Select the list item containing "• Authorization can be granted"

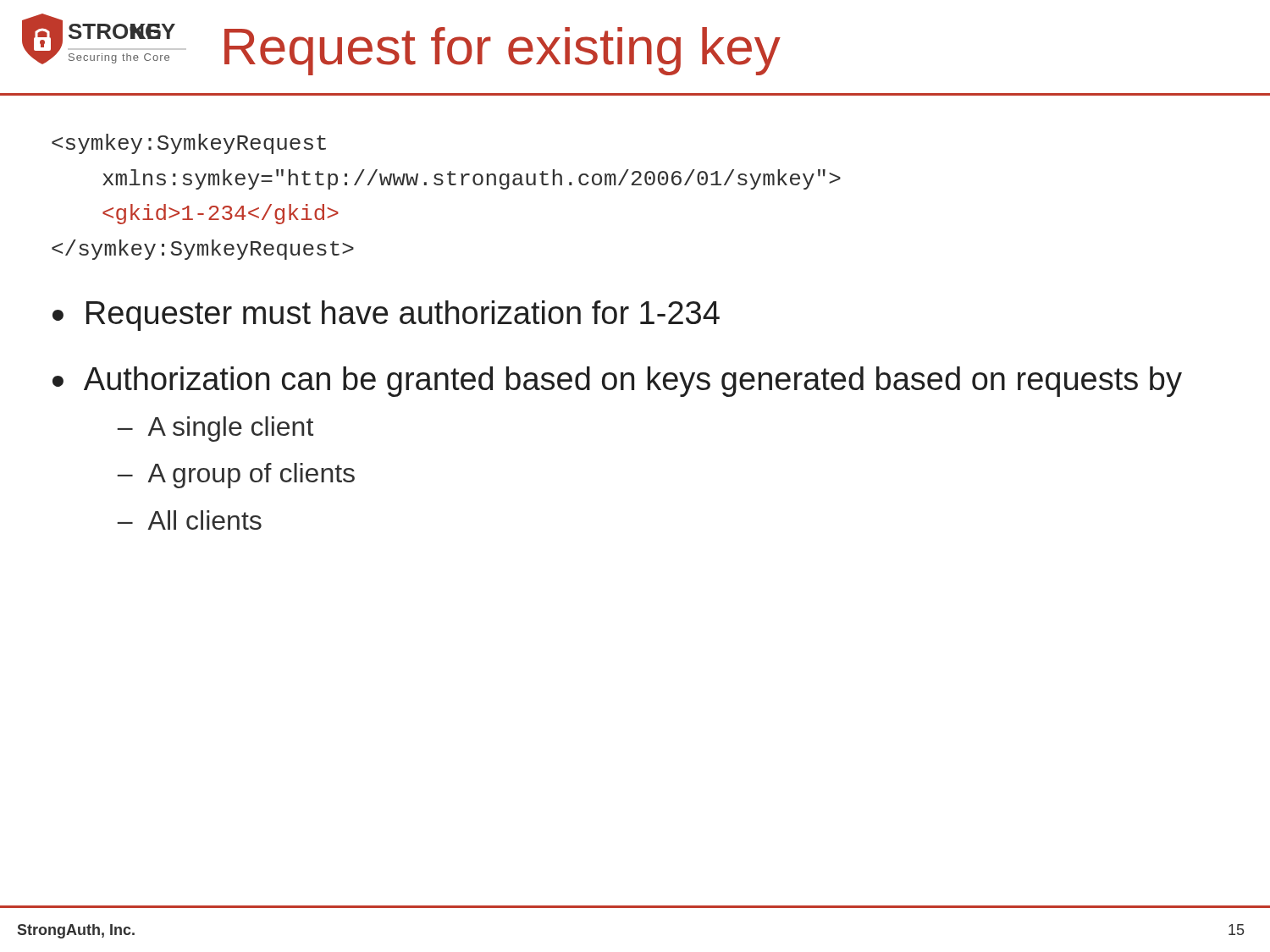pyautogui.click(x=617, y=382)
